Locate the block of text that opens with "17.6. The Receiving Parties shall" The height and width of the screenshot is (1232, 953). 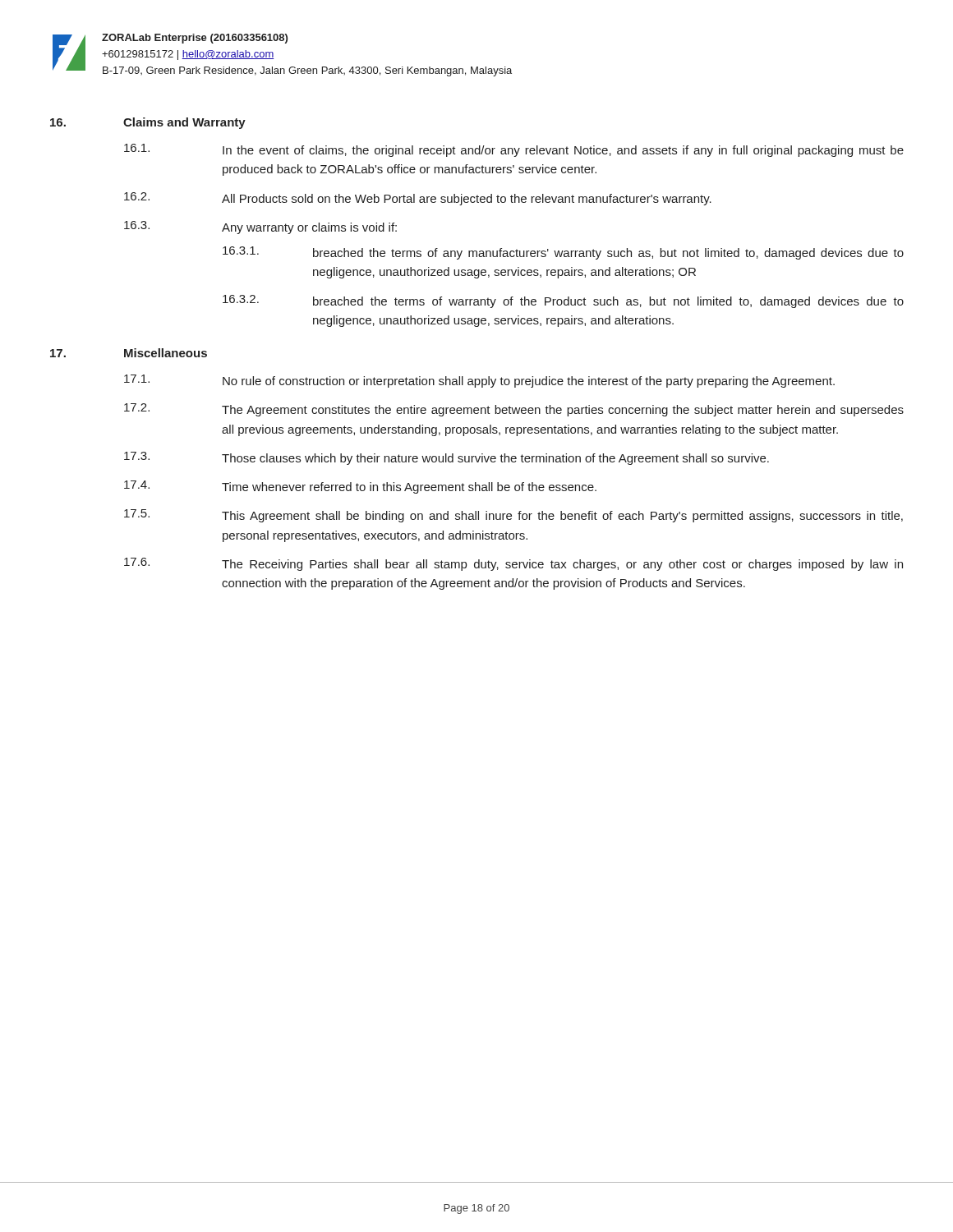(513, 573)
